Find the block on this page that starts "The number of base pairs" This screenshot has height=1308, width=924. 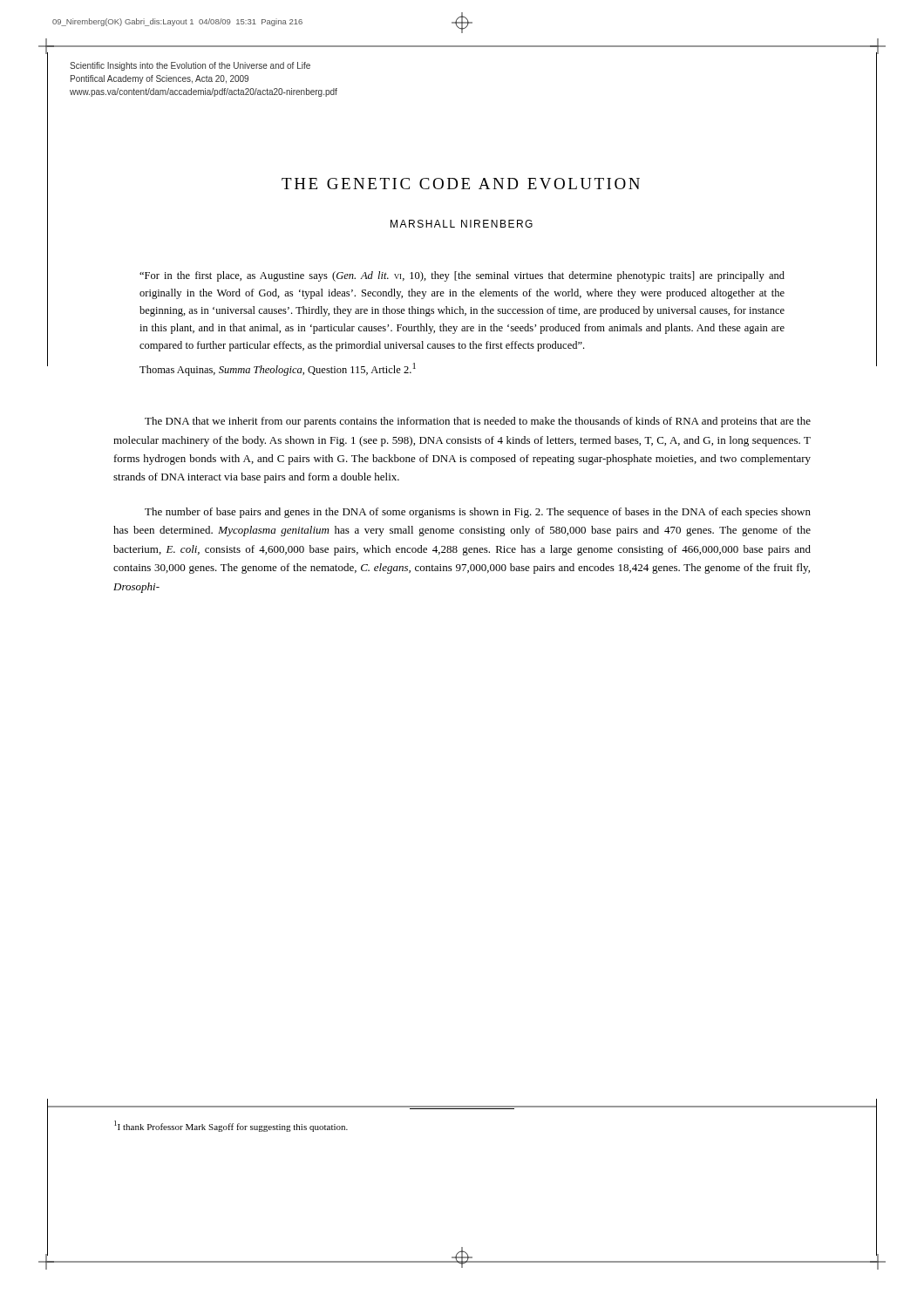(462, 549)
